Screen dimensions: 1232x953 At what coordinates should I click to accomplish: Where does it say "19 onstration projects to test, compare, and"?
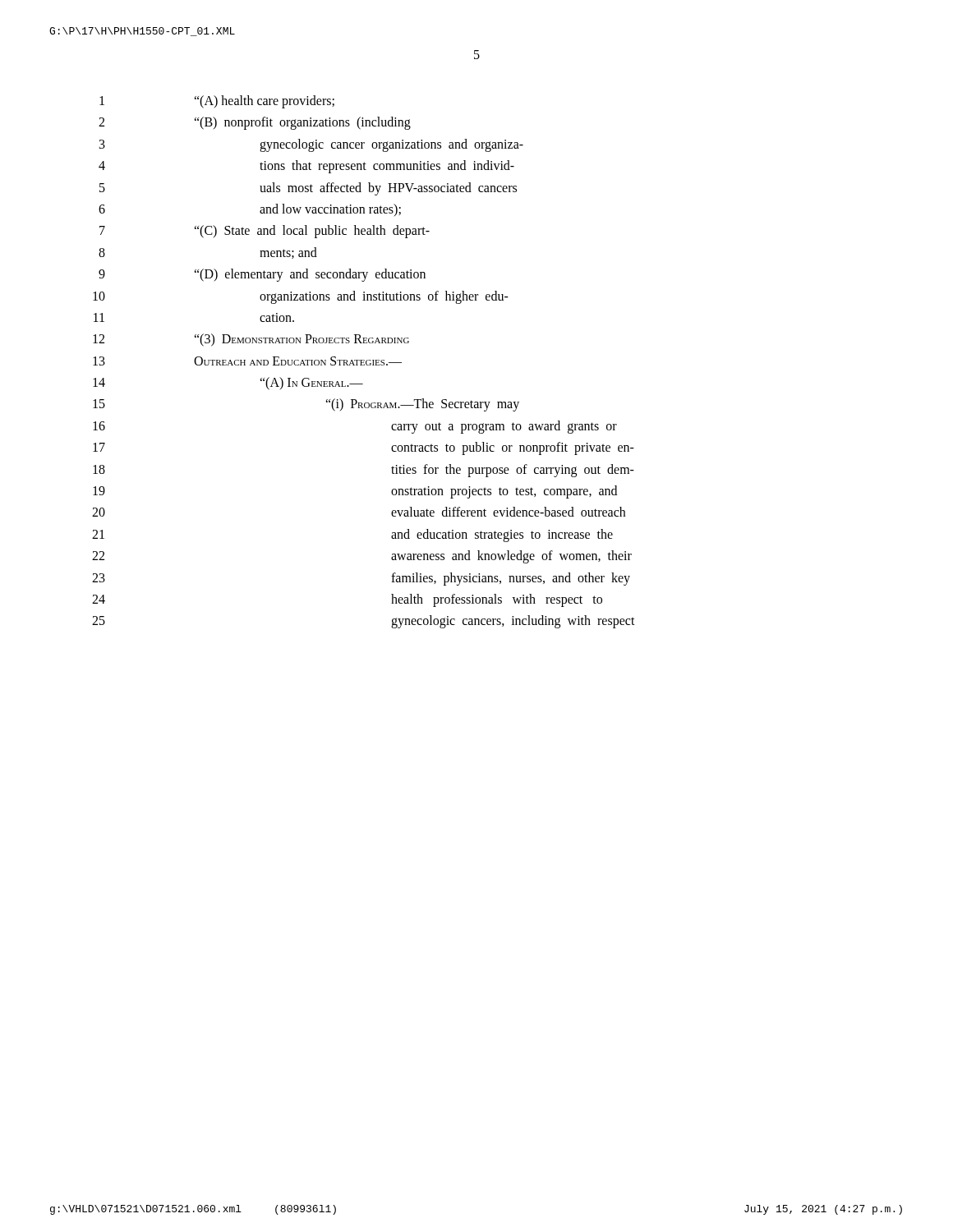[476, 491]
